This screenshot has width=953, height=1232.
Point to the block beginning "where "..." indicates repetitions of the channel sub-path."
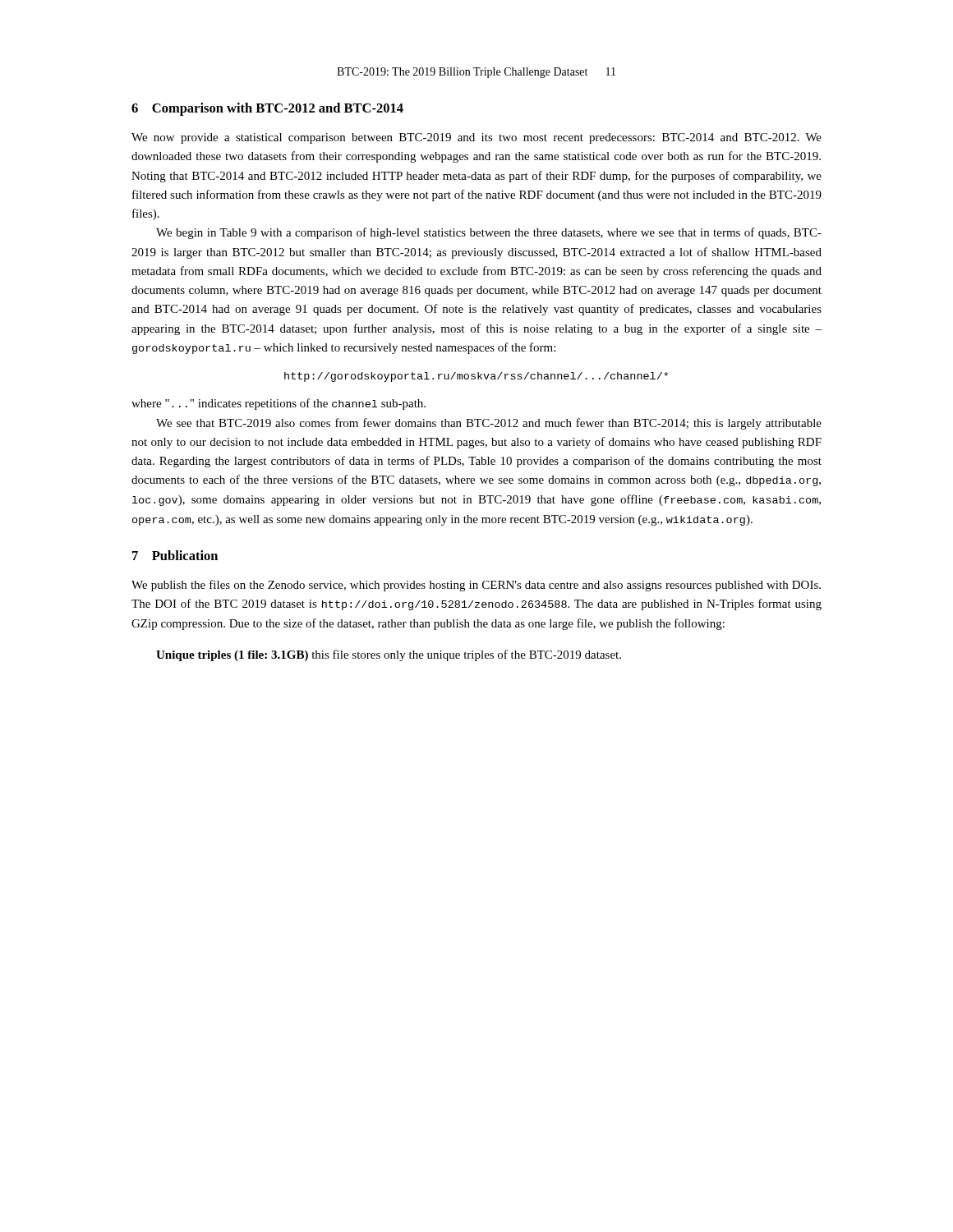coord(476,462)
